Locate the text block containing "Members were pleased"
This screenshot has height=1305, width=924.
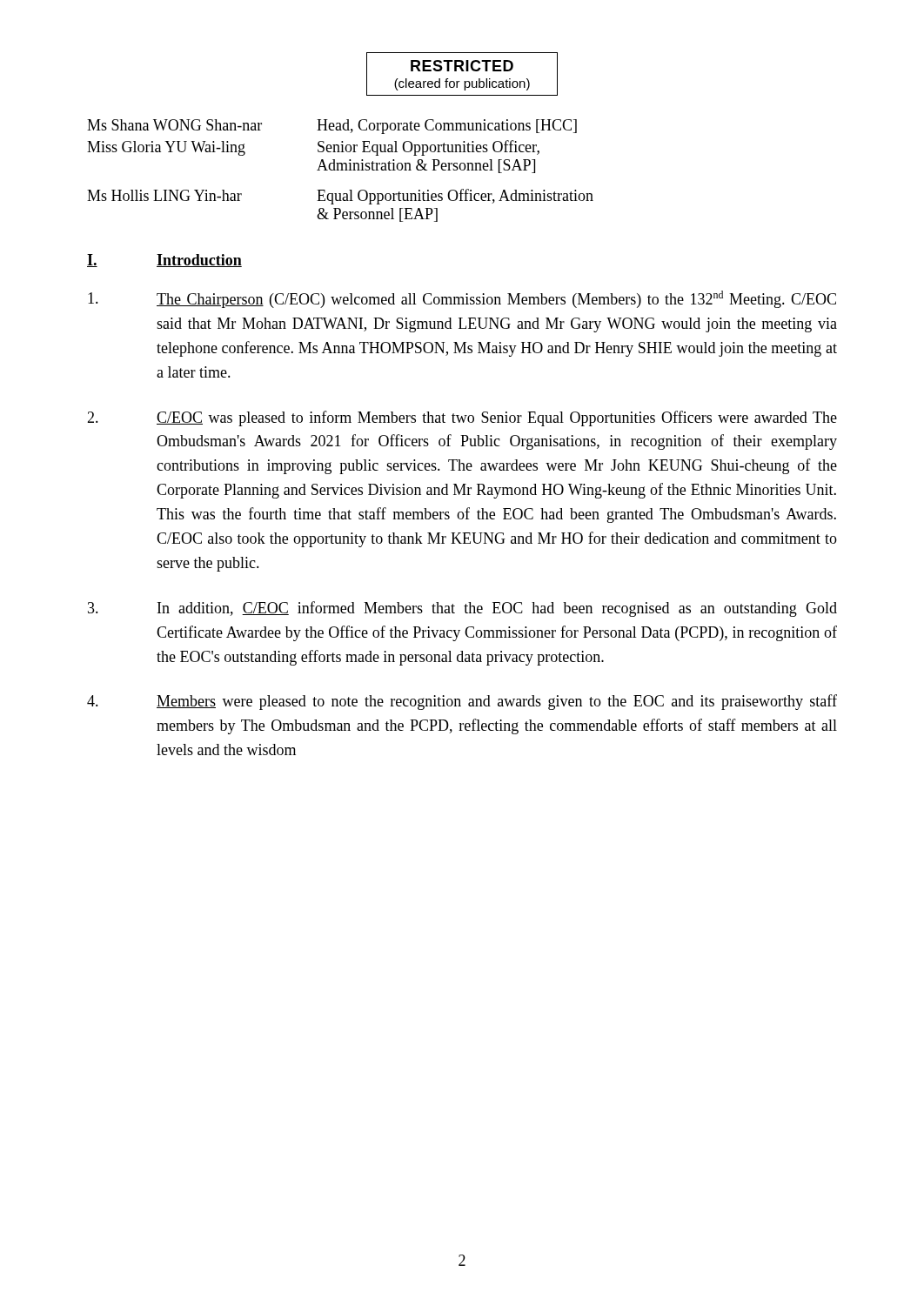pos(462,727)
